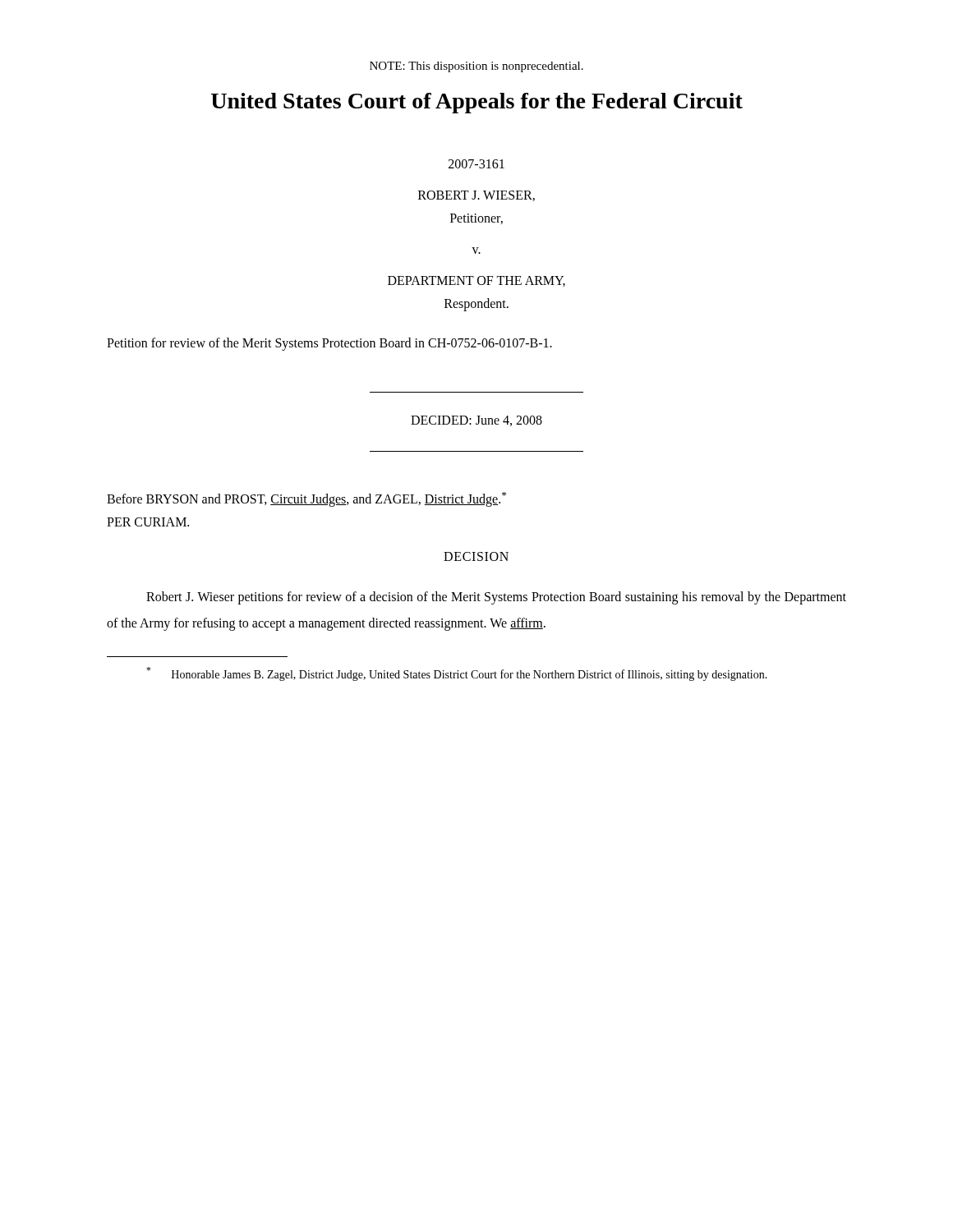
Task: Point to the block starting "DECIDED: June 4,"
Action: (476, 420)
